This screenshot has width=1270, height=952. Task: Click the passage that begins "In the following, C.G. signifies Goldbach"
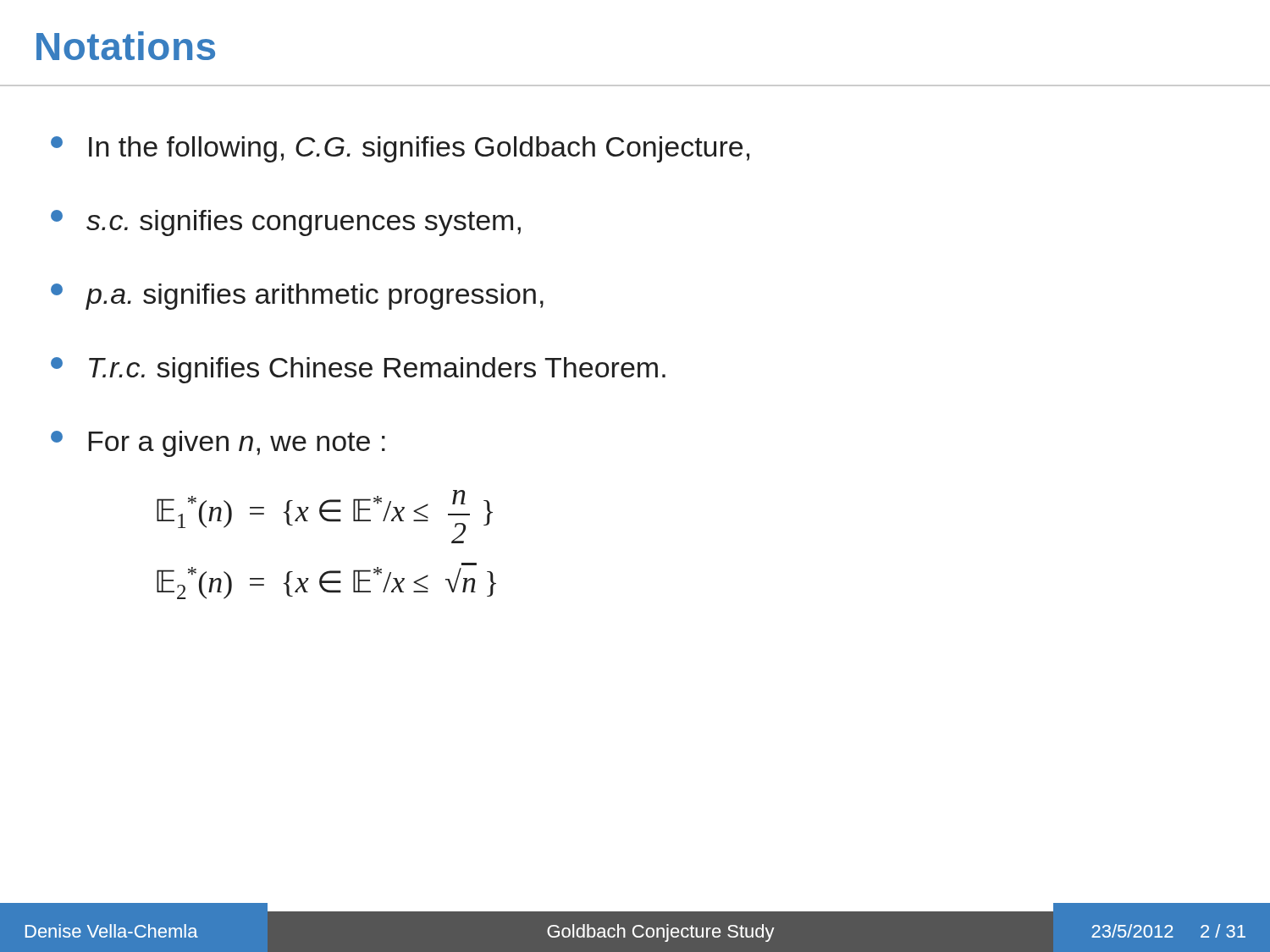tap(635, 147)
